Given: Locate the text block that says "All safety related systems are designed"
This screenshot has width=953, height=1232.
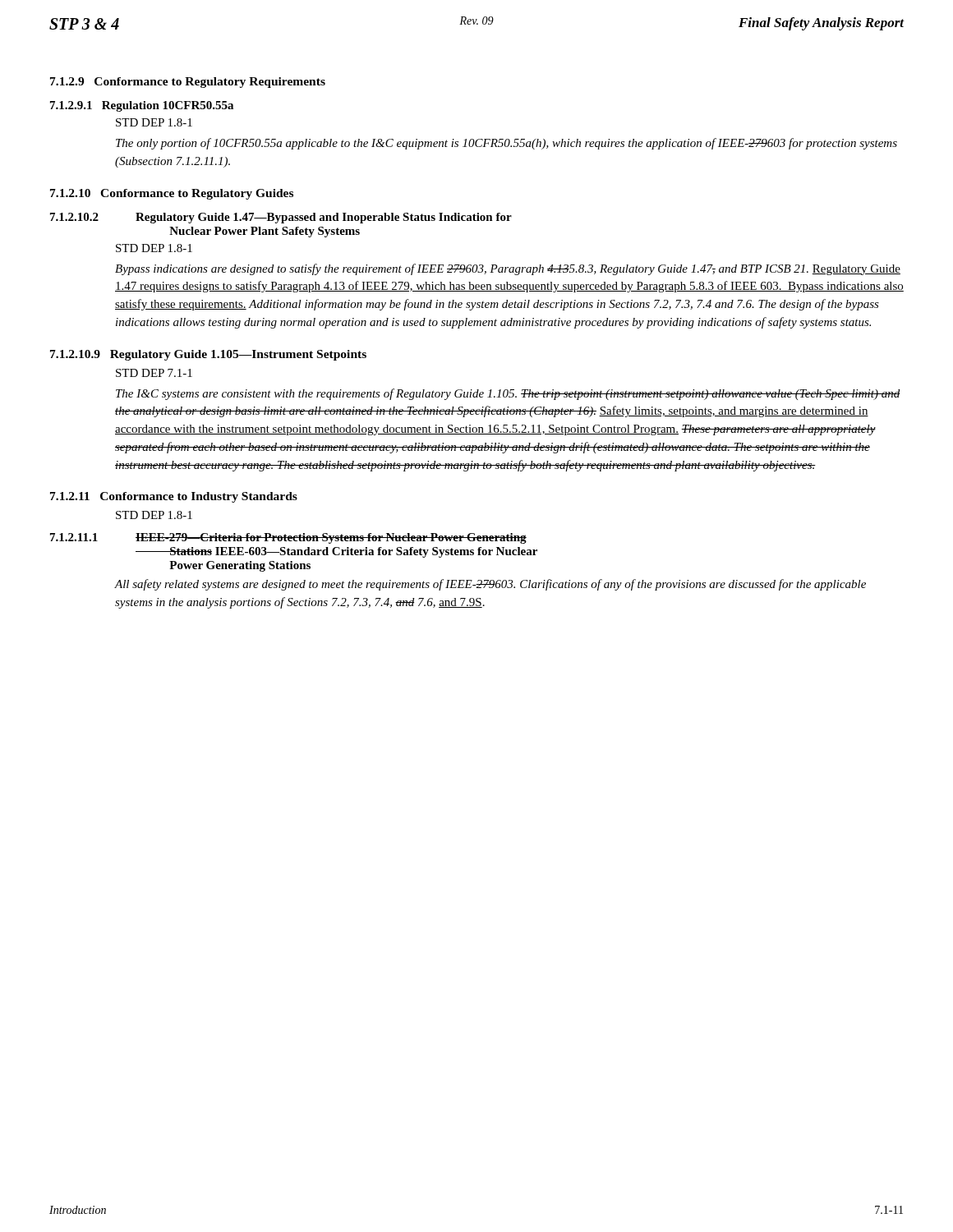Looking at the screenshot, I should pos(491,593).
